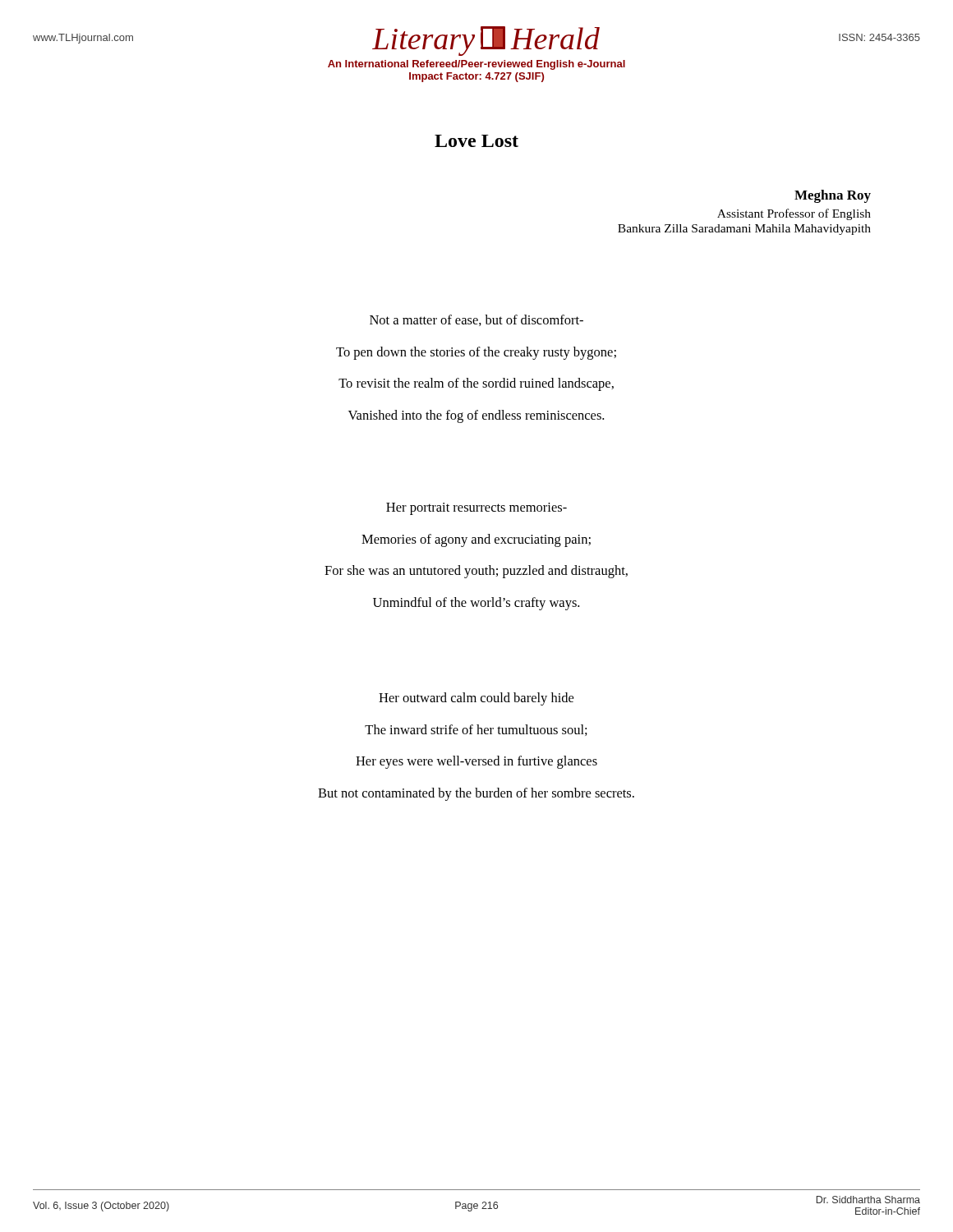The image size is (953, 1232).
Task: Locate the block starting "Not a matter of ease,"
Action: 476,320
